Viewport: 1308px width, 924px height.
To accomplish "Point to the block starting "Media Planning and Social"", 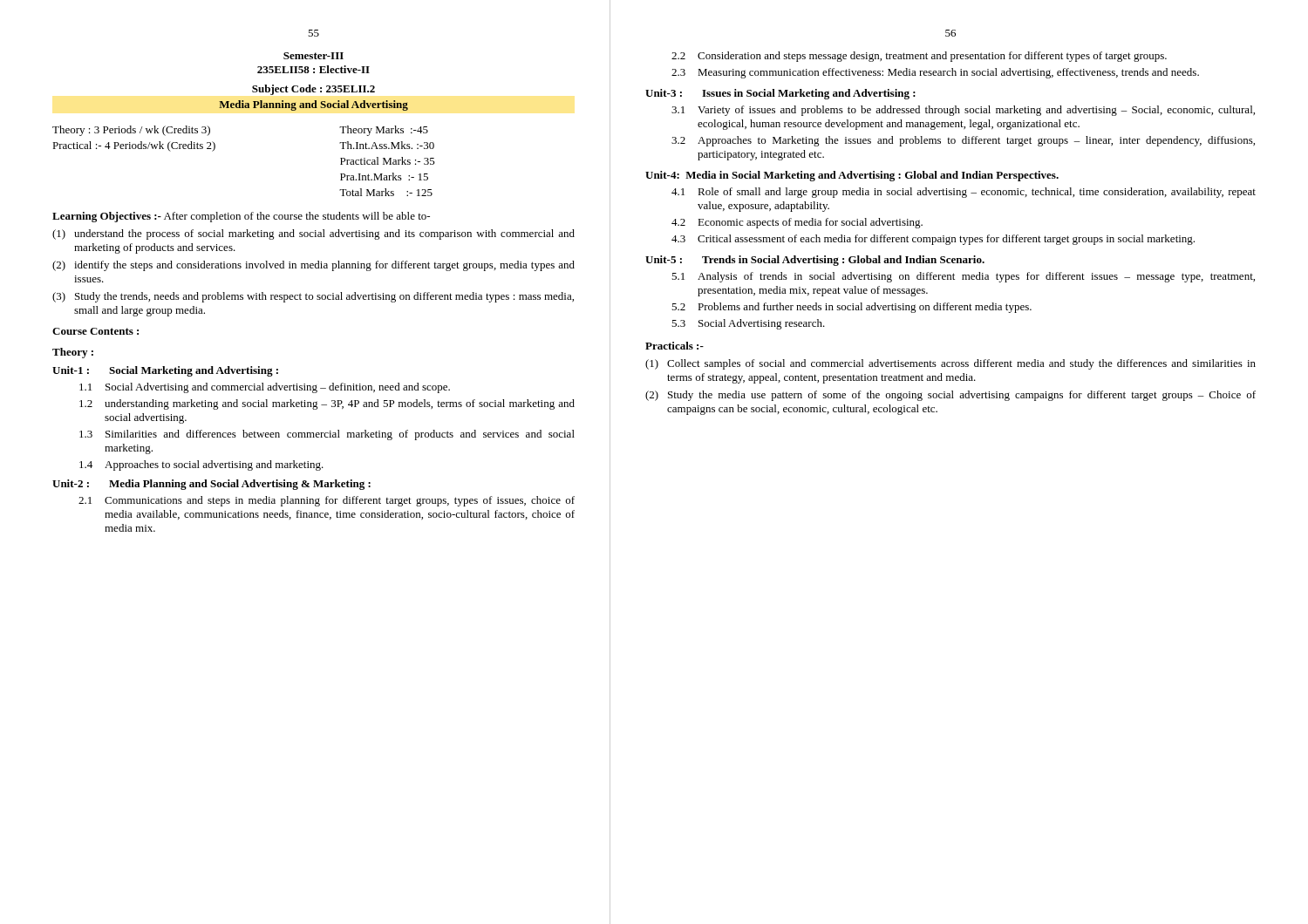I will click(313, 105).
